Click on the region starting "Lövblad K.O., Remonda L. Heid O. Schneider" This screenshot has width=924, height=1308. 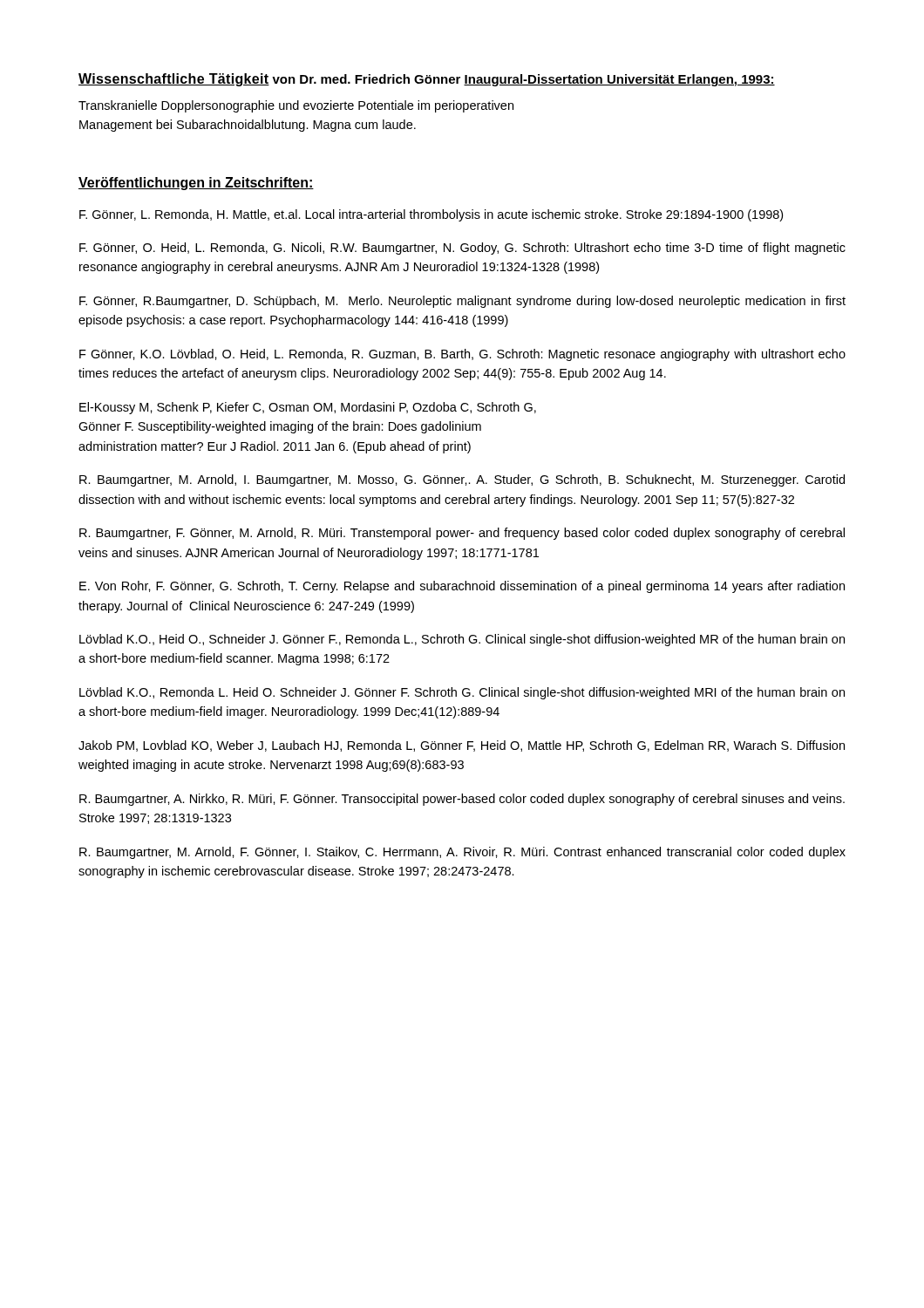[462, 702]
